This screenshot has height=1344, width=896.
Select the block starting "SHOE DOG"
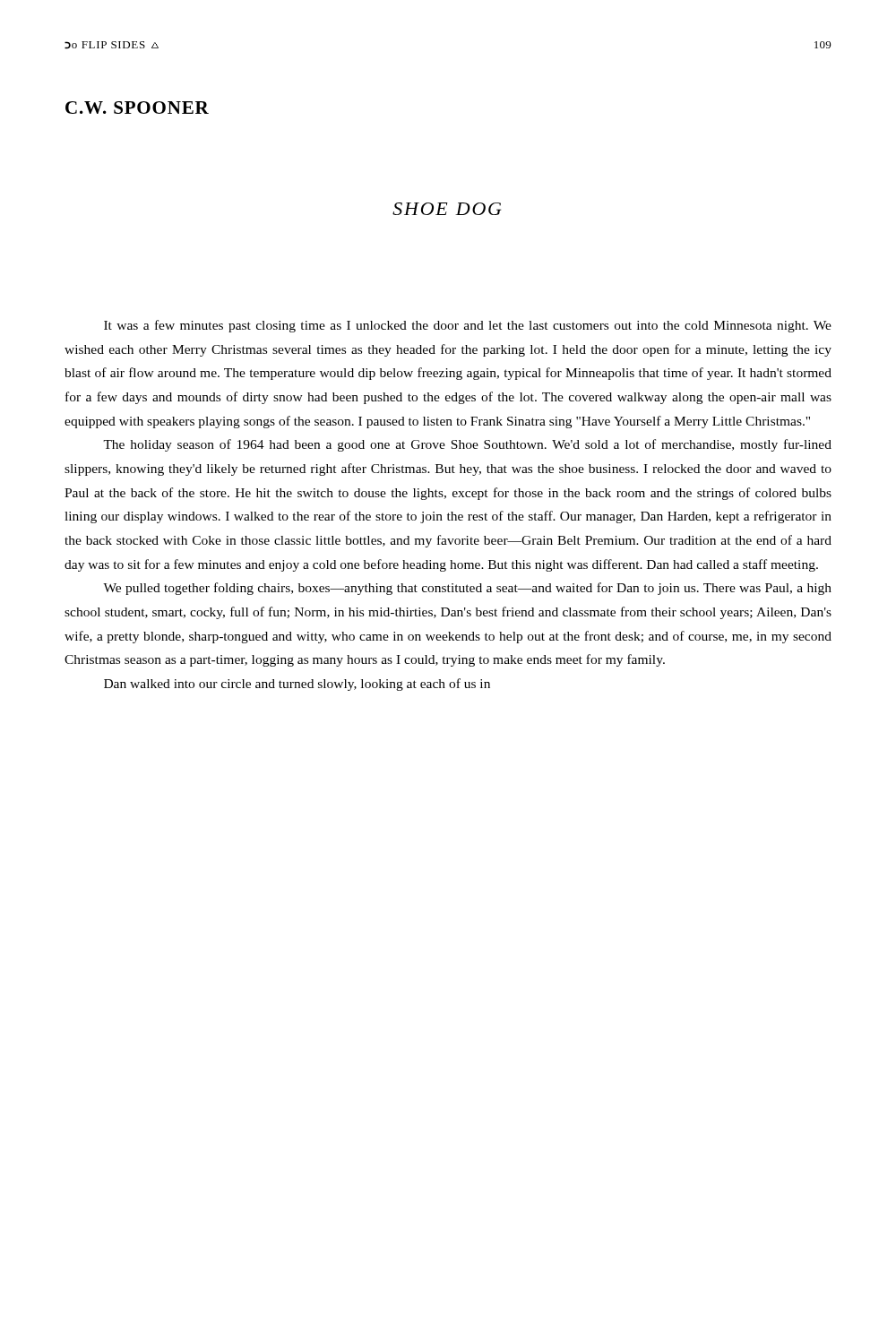tap(448, 208)
